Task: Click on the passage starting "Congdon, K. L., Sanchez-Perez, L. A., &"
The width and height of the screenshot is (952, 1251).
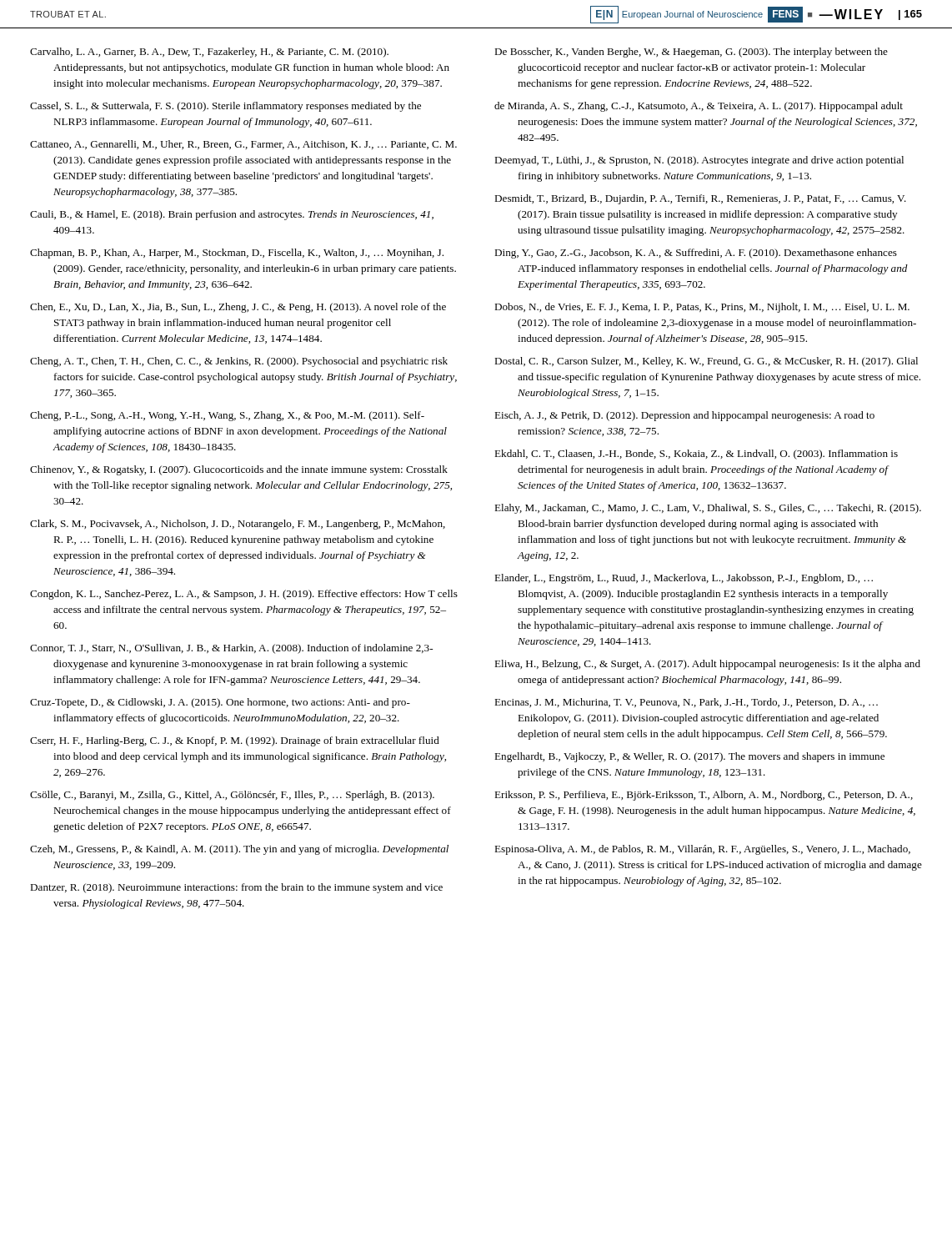Action: (x=244, y=609)
